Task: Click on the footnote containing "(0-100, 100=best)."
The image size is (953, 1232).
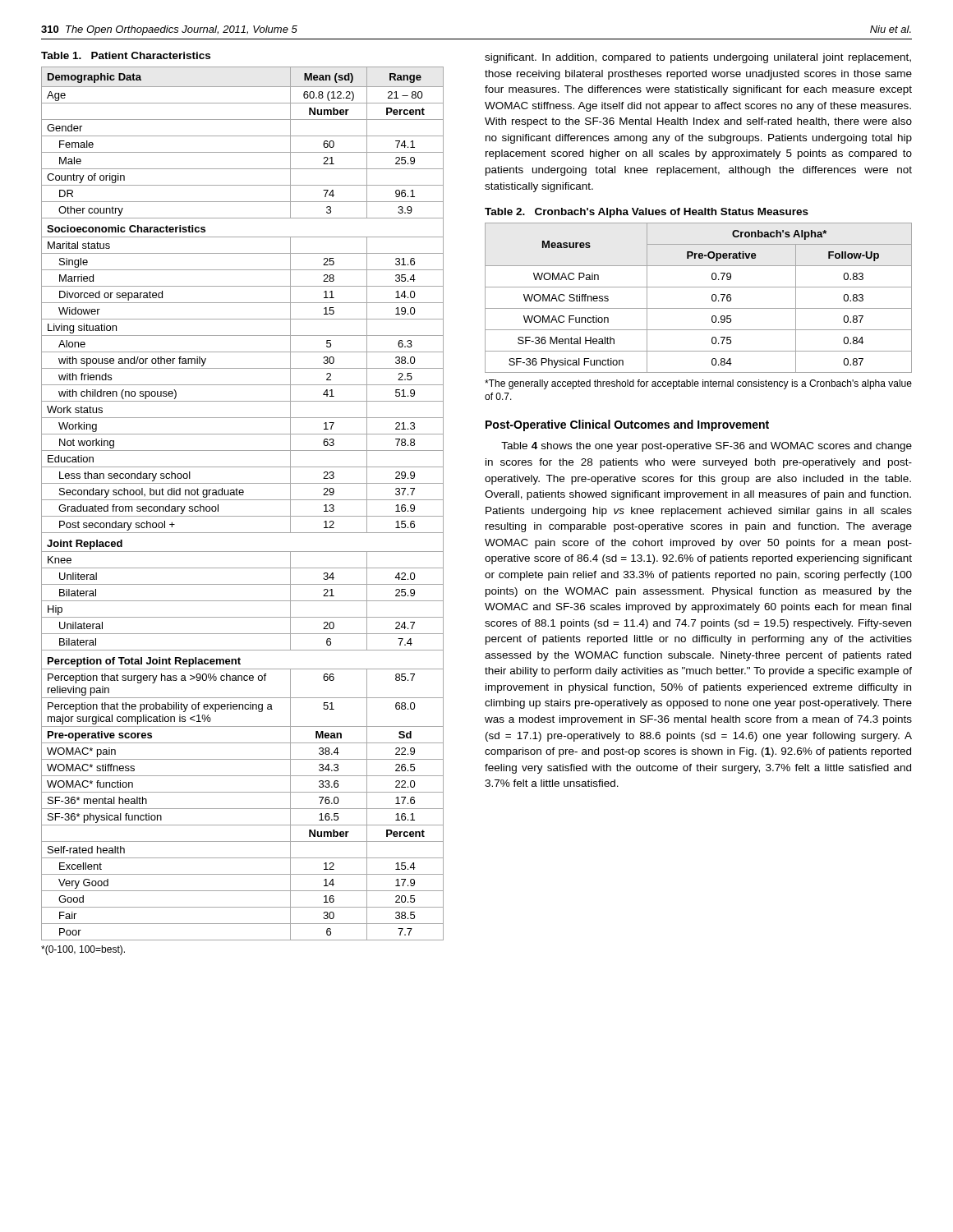Action: (83, 949)
